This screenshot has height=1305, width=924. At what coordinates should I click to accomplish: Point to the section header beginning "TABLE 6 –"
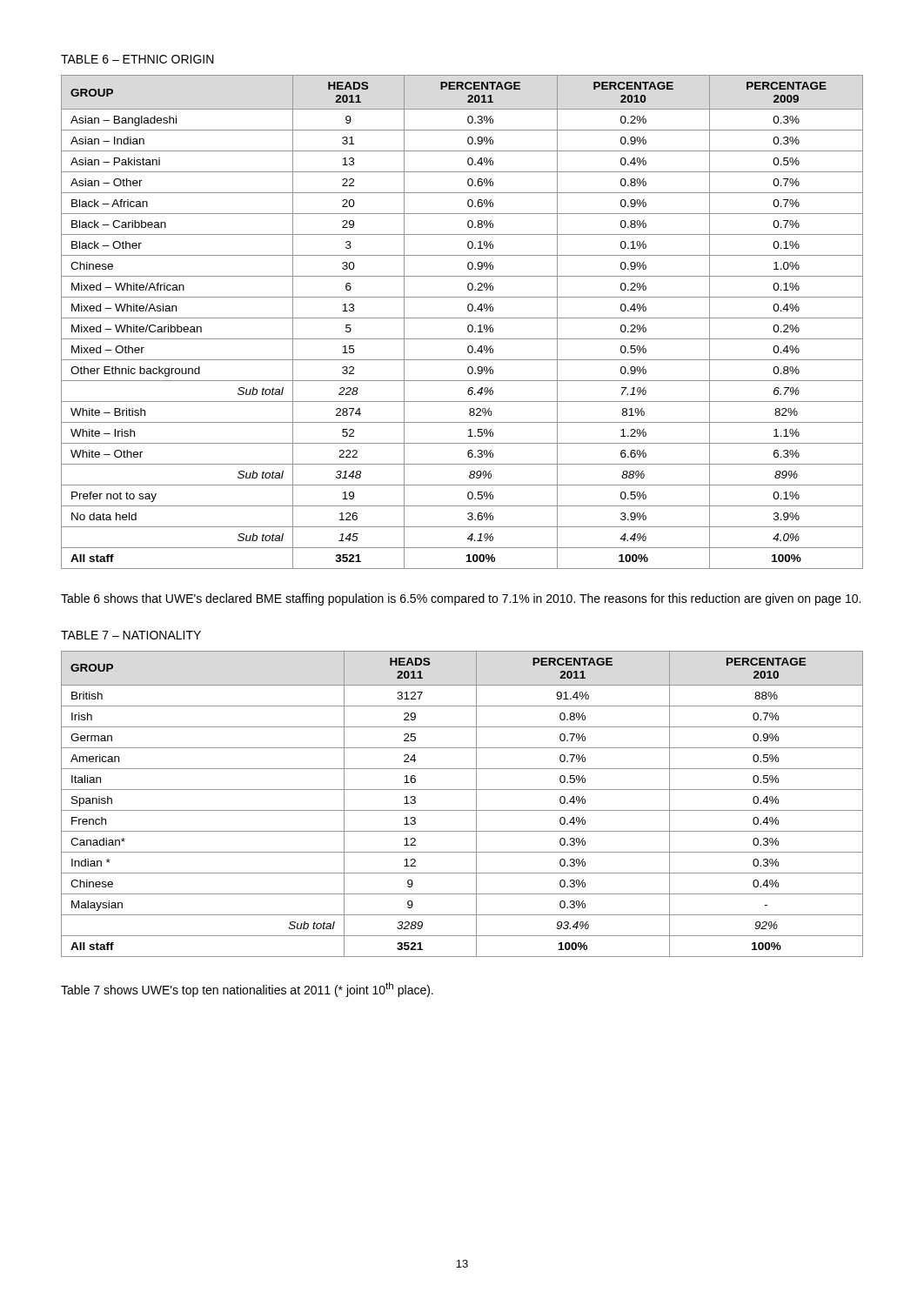click(138, 59)
